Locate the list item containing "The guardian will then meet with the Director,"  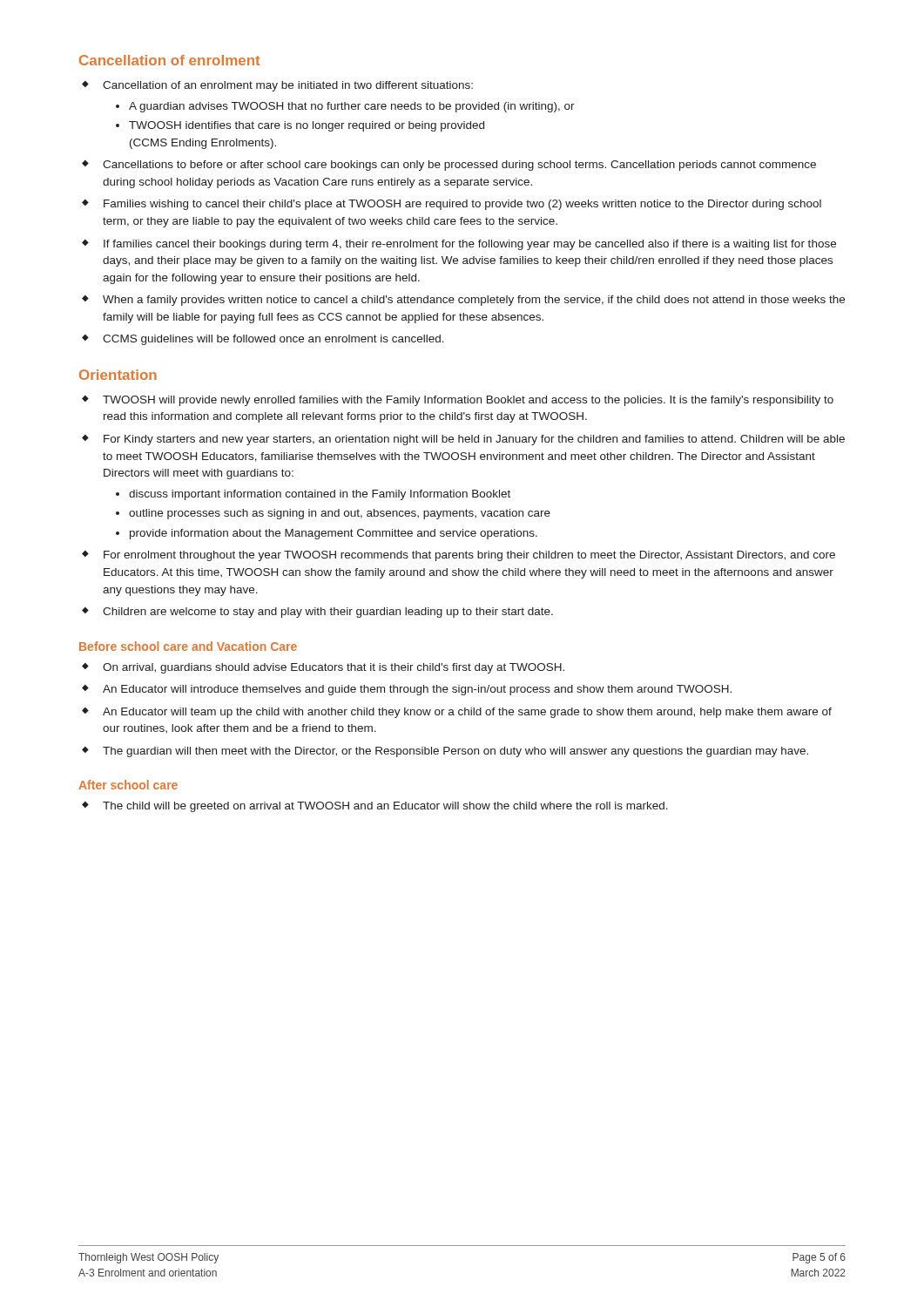[x=456, y=750]
